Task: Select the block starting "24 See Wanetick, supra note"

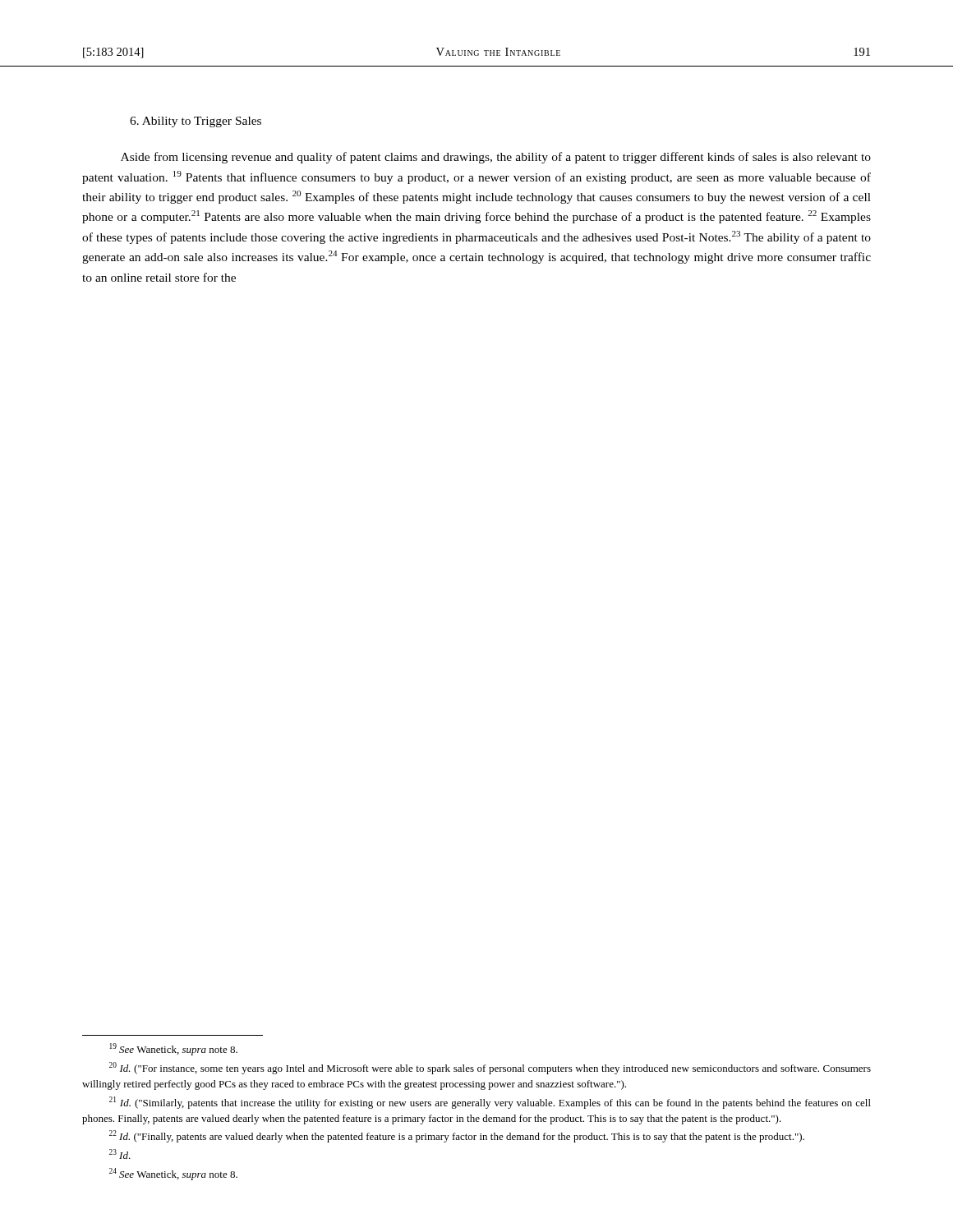Action: tap(173, 1174)
